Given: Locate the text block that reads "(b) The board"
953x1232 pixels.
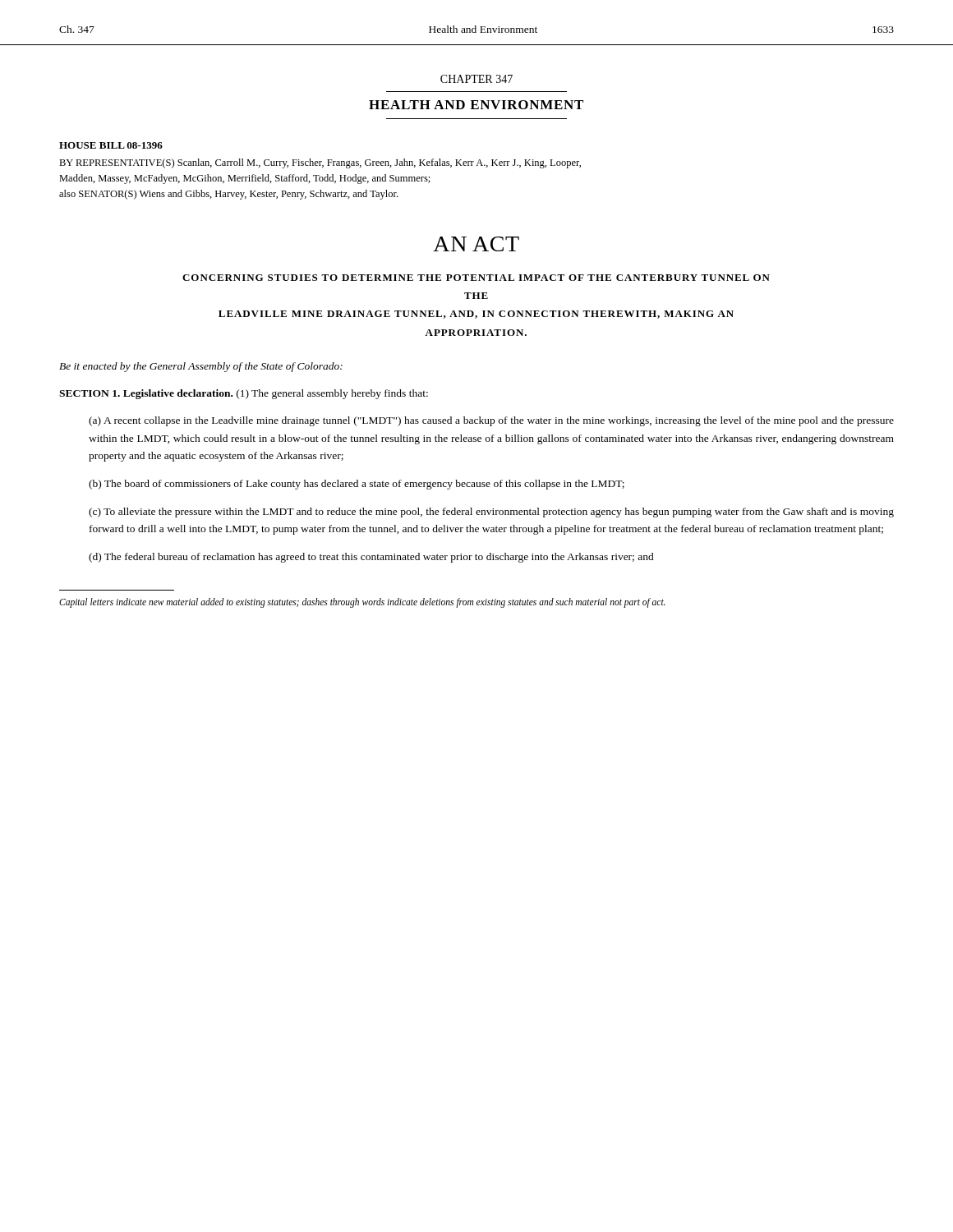Looking at the screenshot, I should coord(357,483).
